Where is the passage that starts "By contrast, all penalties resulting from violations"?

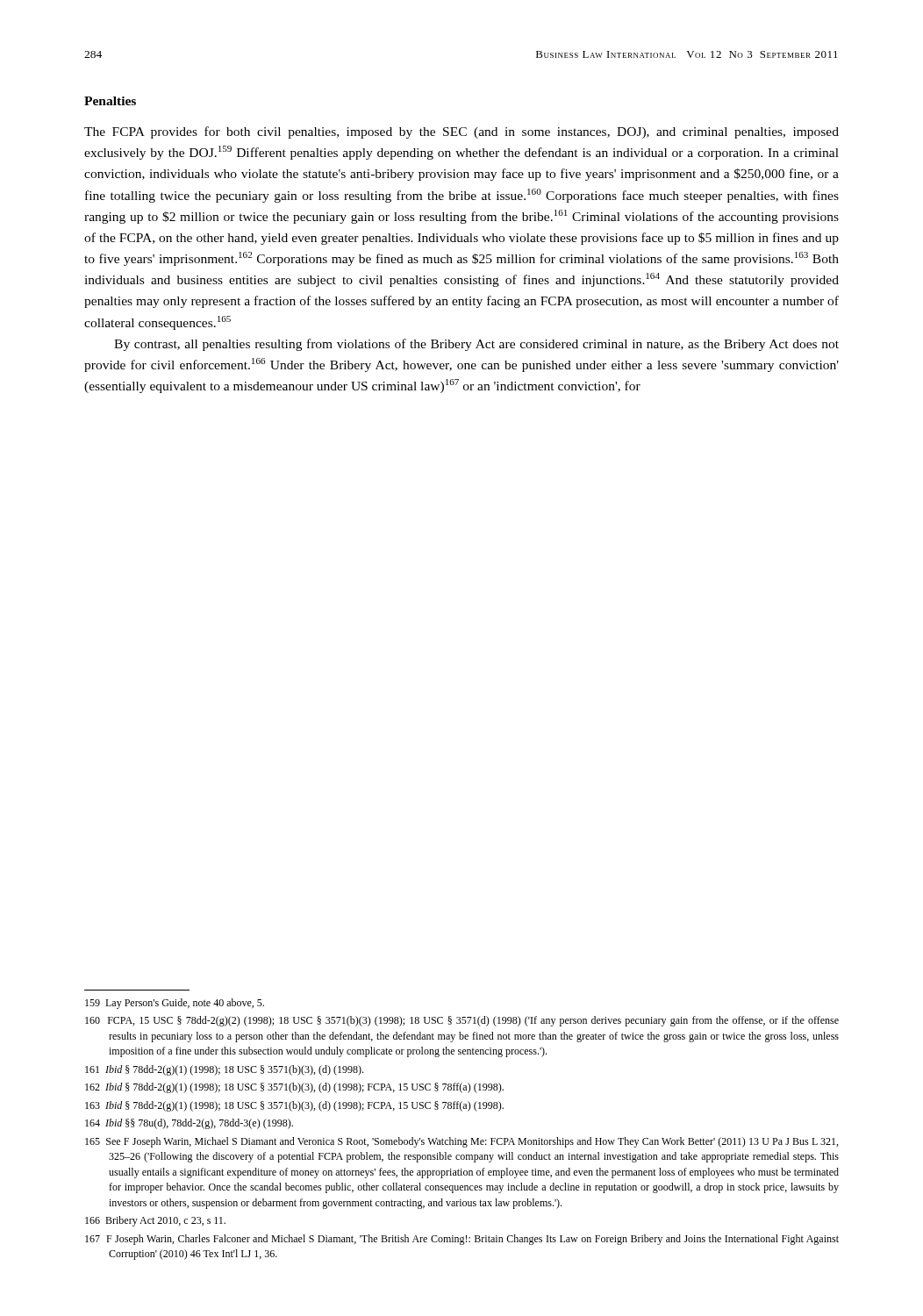[x=462, y=365]
